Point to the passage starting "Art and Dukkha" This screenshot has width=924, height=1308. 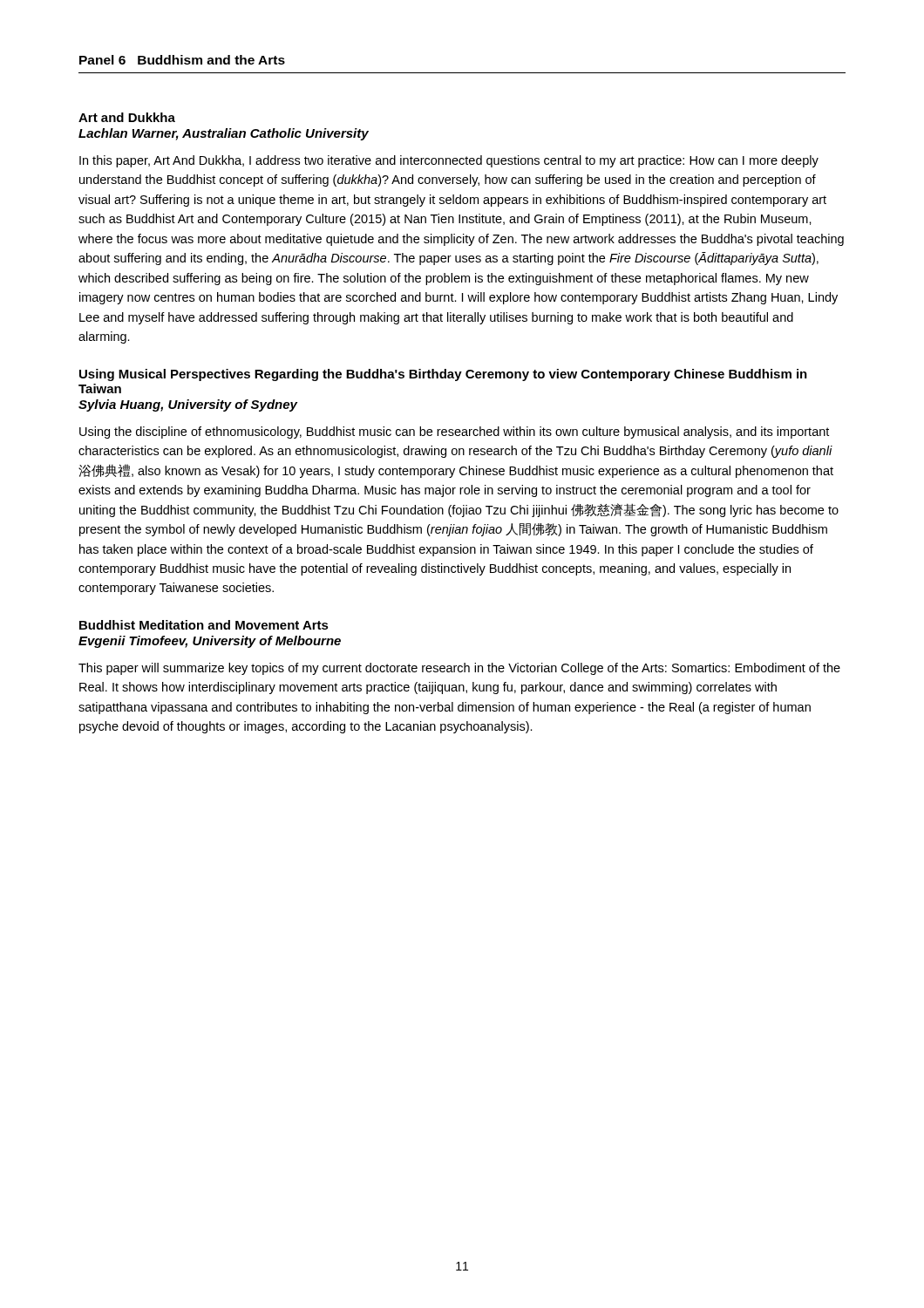(127, 117)
